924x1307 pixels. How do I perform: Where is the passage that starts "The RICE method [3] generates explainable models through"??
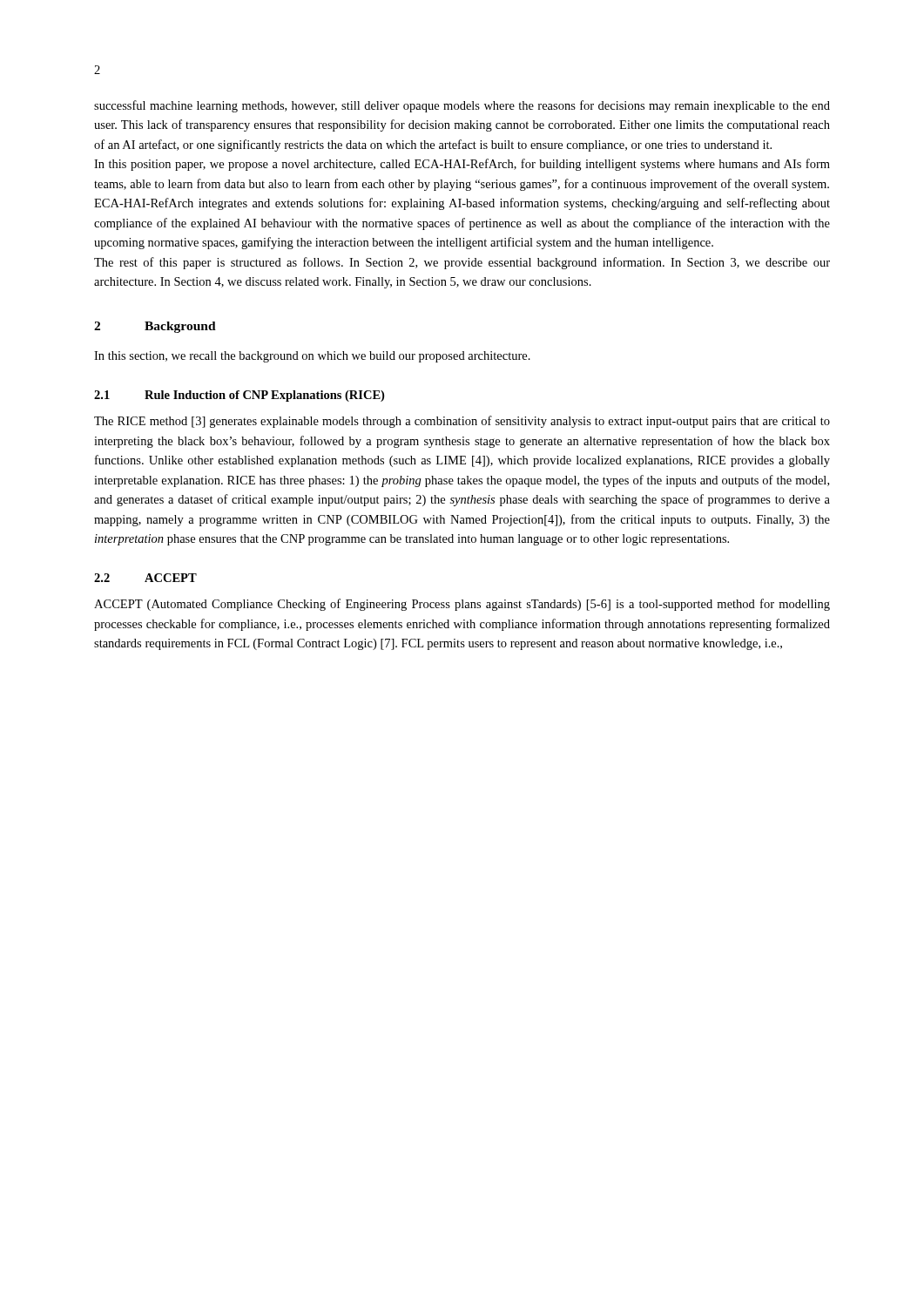point(462,480)
